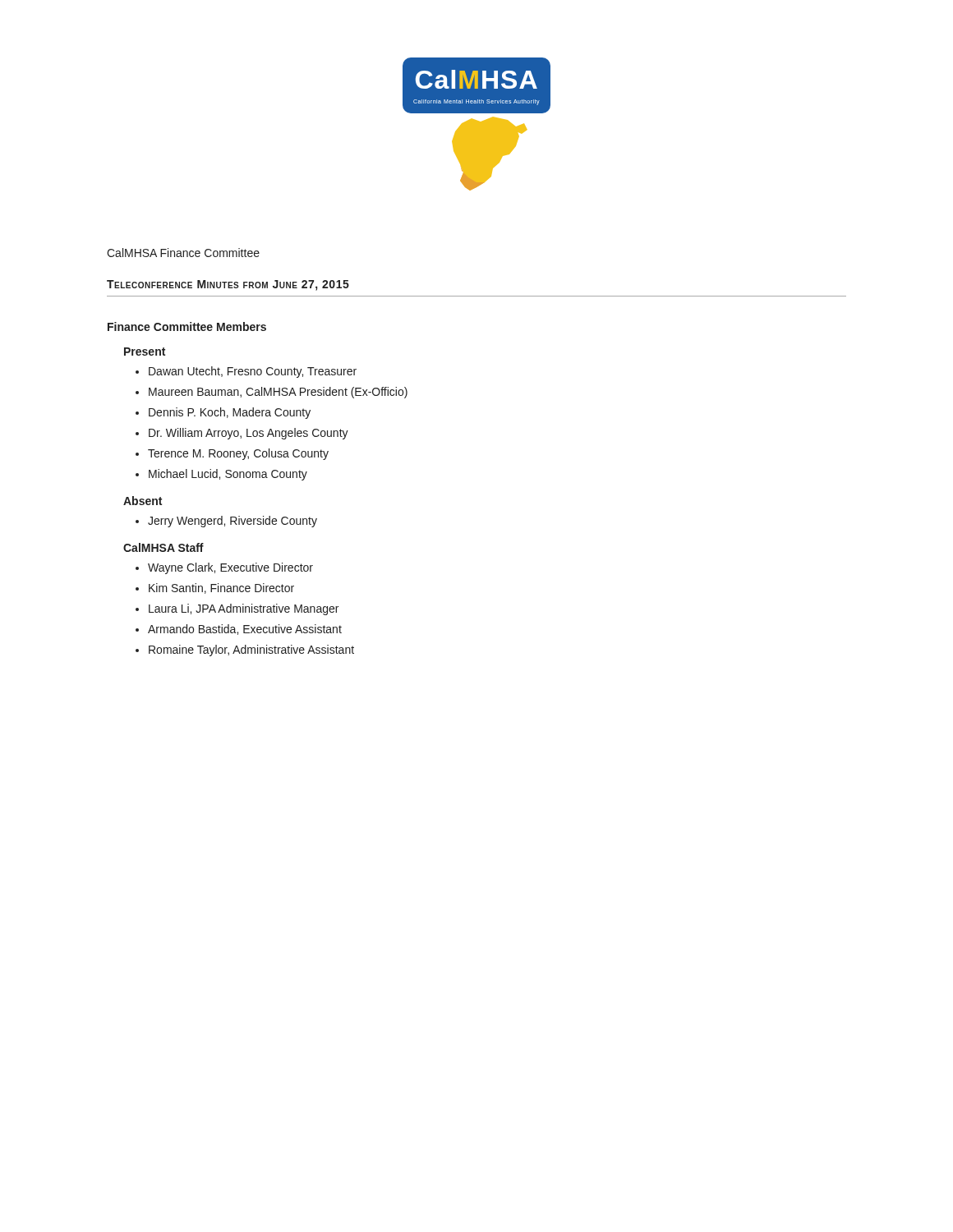Click on the list item containing "Dr. William Arroyo, Los Angeles County"
Viewport: 953px width, 1232px height.
[x=248, y=433]
